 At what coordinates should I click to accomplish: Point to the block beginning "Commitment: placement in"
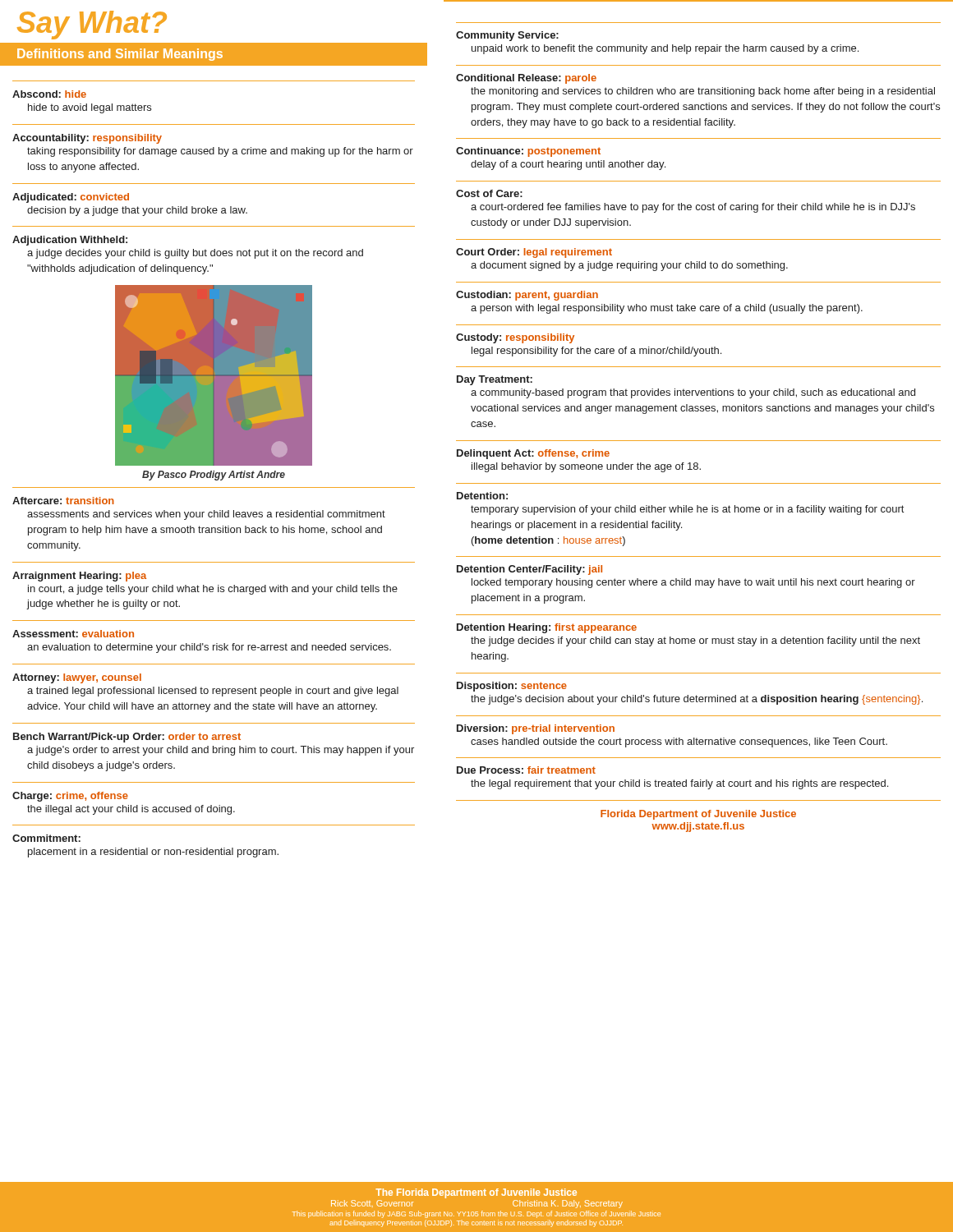tap(214, 846)
